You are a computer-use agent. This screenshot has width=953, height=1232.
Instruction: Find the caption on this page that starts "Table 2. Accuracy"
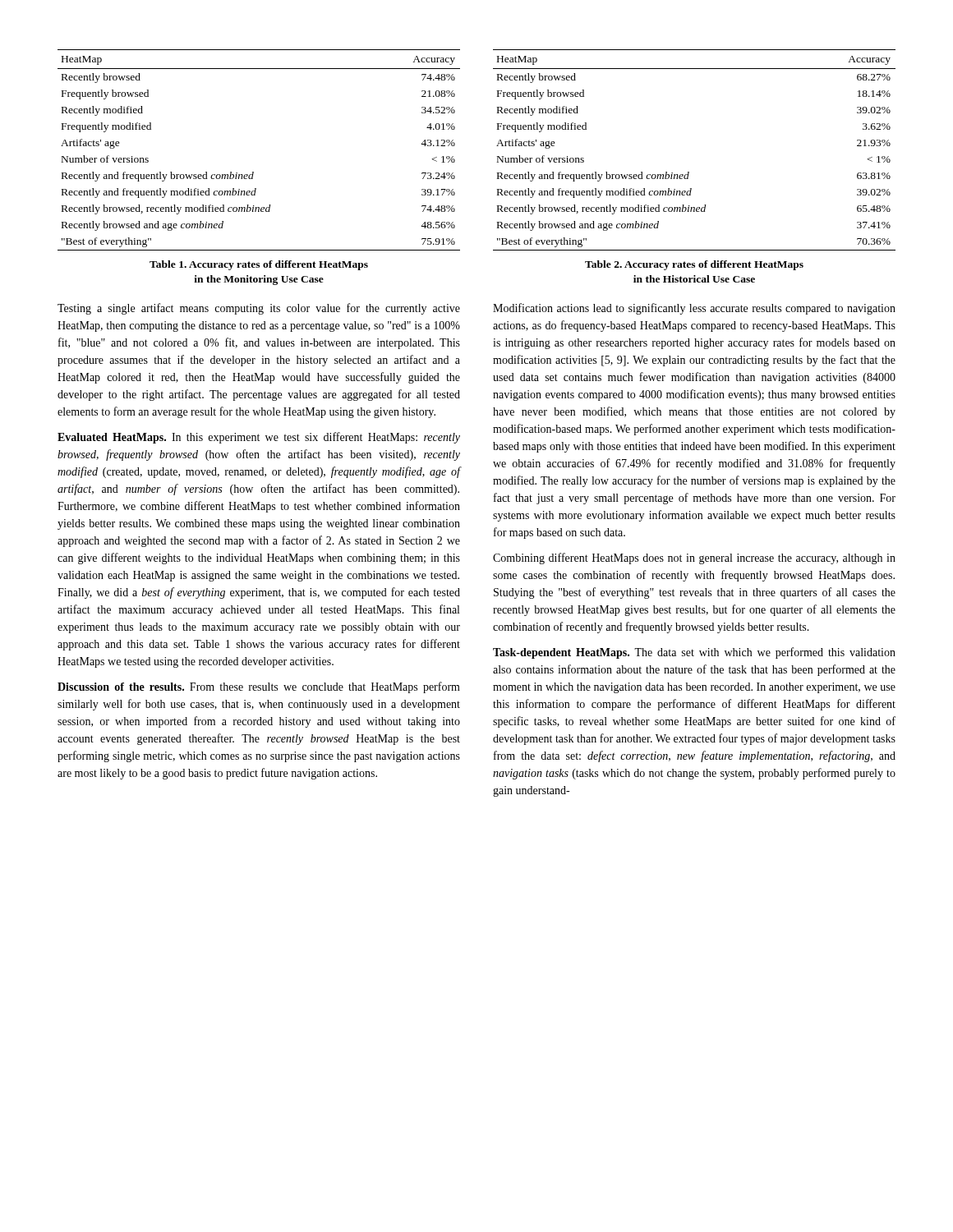(x=694, y=272)
